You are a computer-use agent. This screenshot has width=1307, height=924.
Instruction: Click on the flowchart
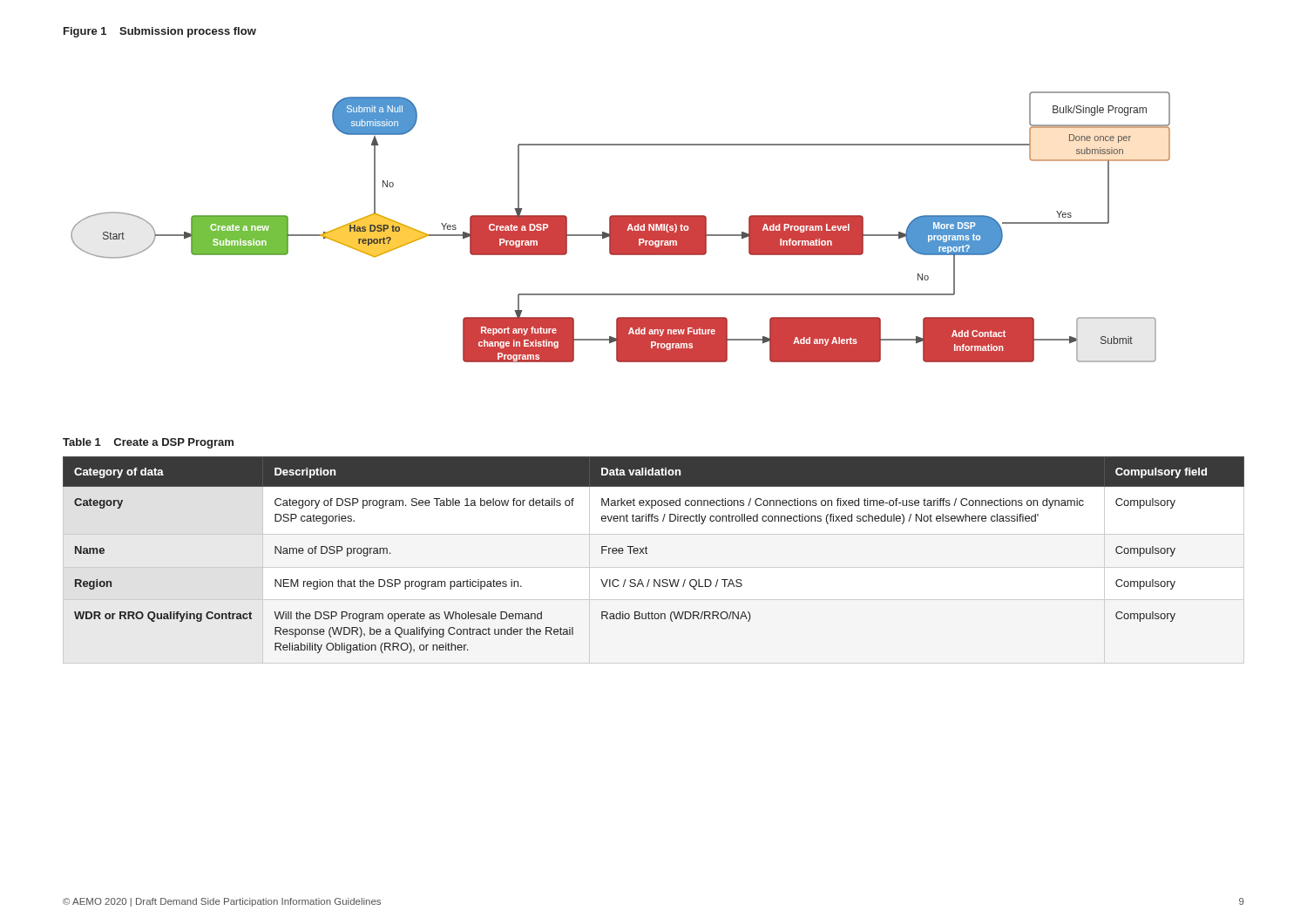coord(664,231)
